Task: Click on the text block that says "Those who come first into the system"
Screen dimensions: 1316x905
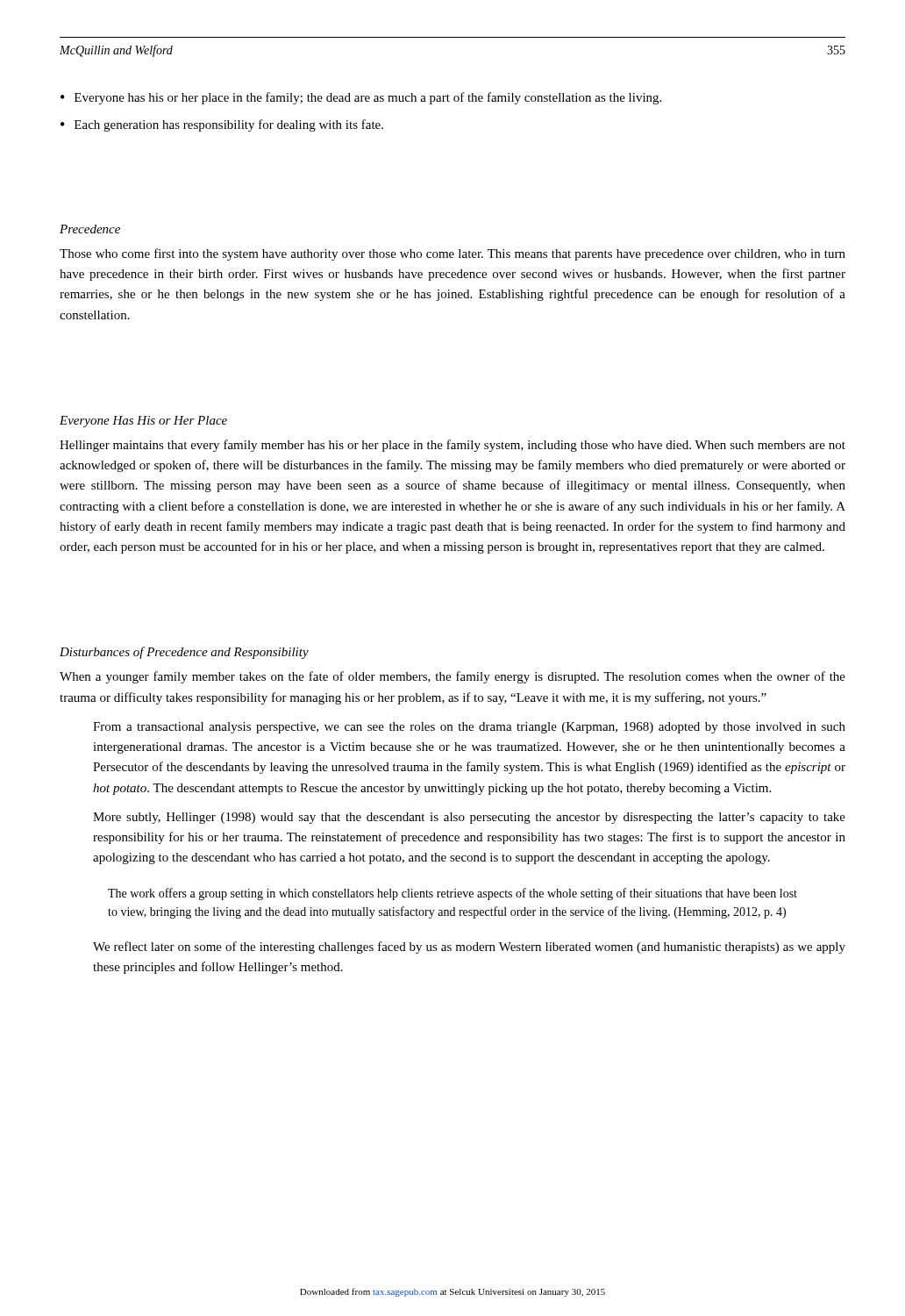Action: pos(452,284)
